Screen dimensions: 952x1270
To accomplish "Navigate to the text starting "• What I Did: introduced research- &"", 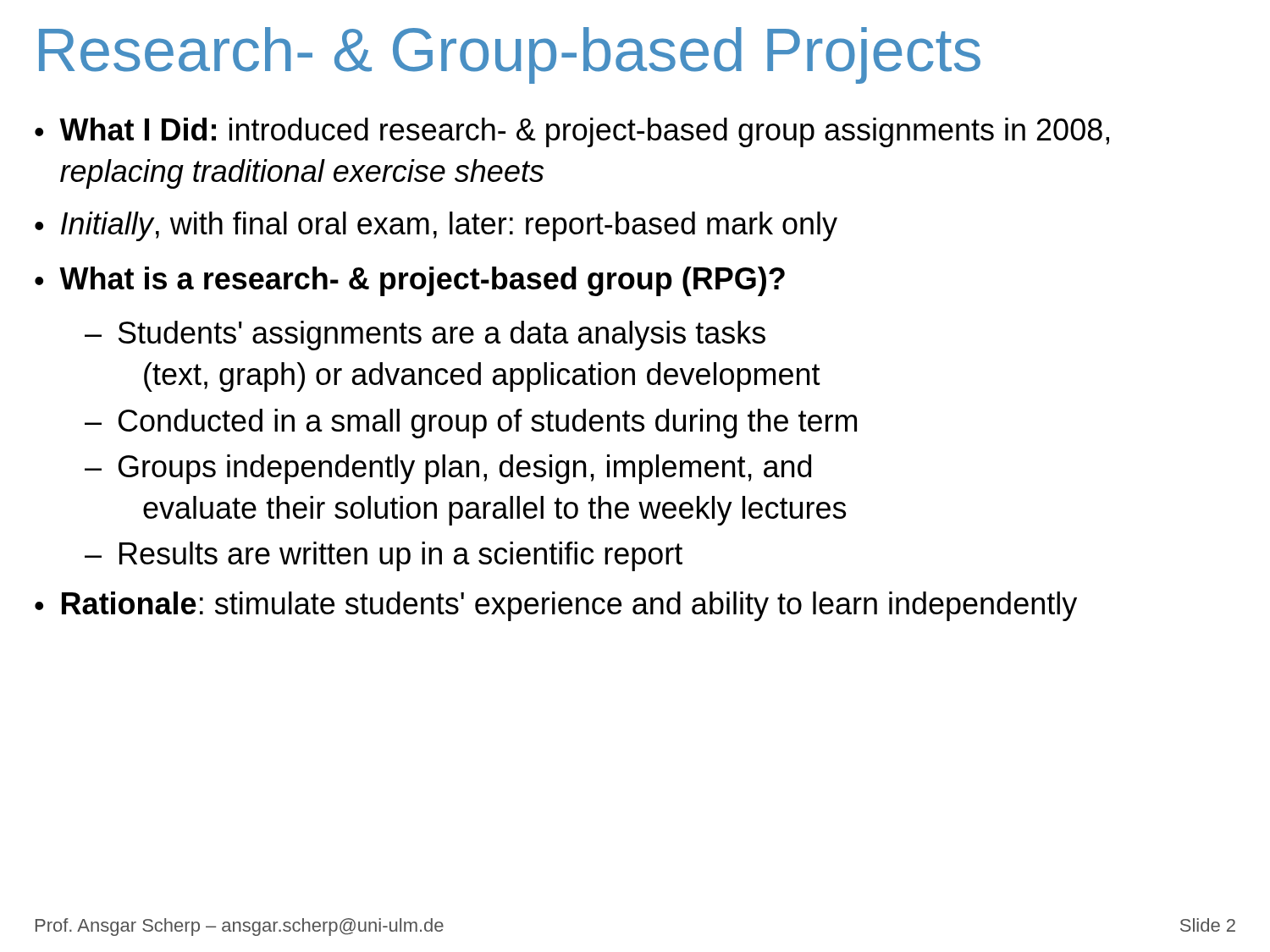I will click(x=635, y=151).
